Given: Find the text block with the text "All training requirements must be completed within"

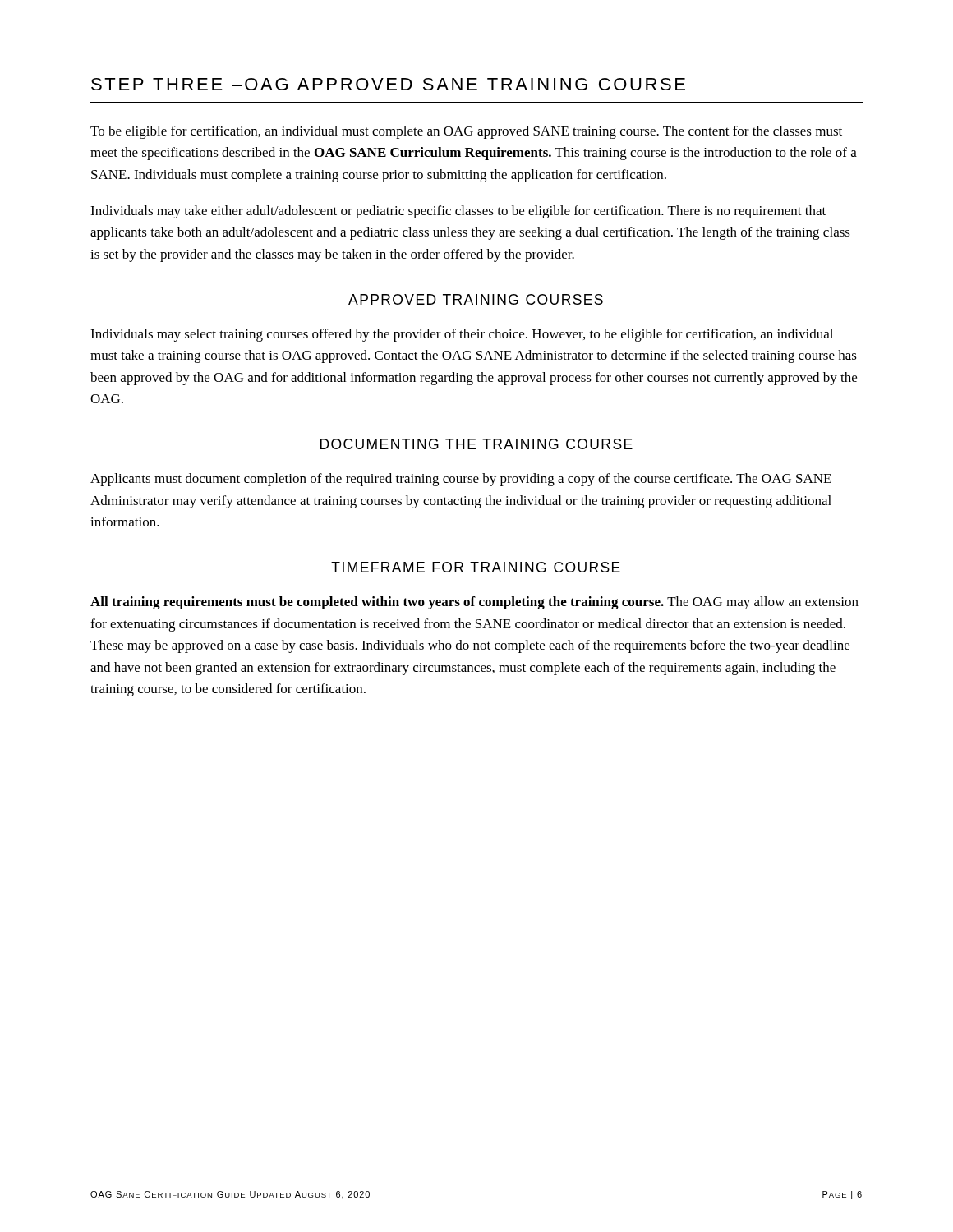Looking at the screenshot, I should coord(476,646).
